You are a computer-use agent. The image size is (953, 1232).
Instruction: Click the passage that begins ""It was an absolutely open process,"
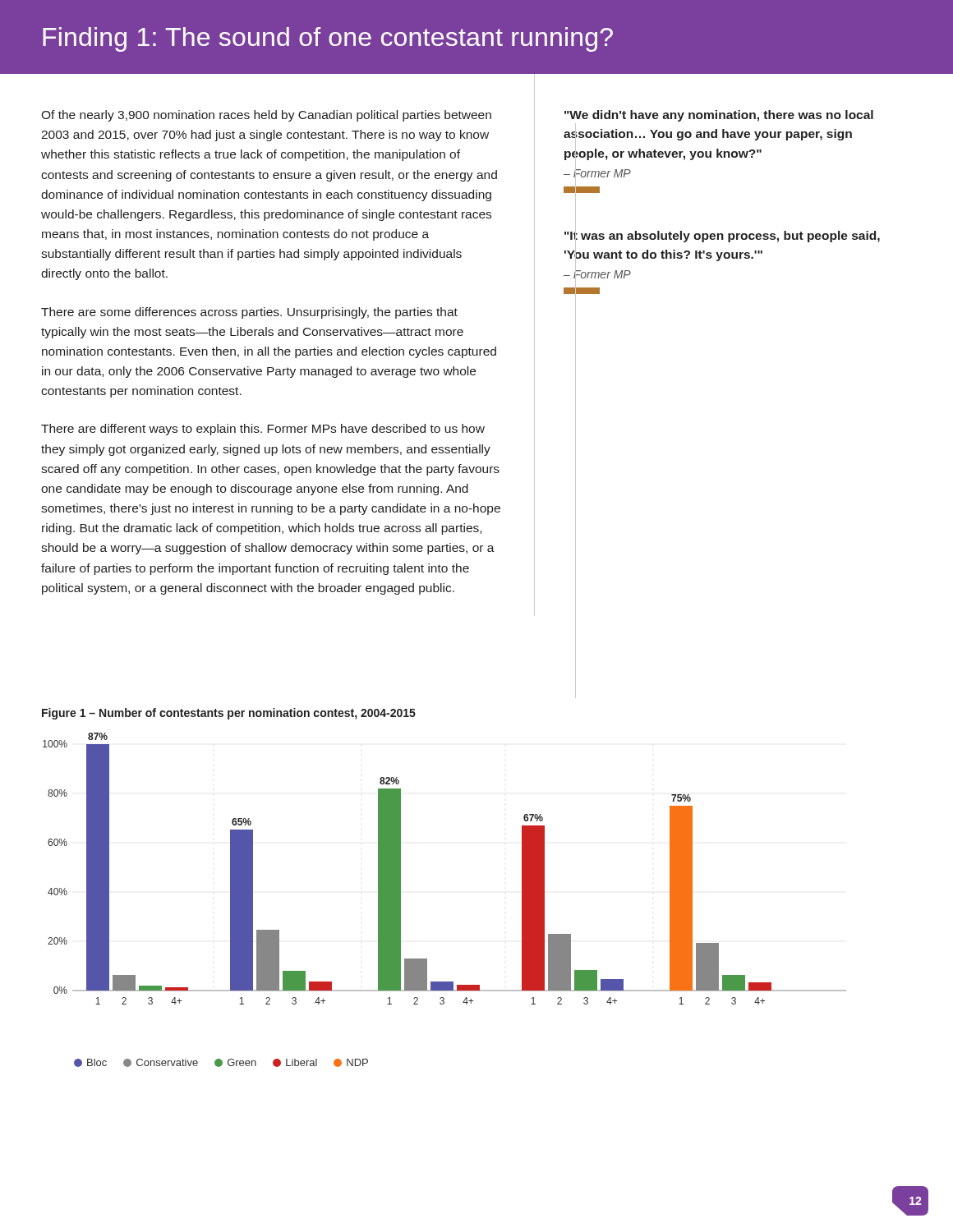click(x=725, y=260)
